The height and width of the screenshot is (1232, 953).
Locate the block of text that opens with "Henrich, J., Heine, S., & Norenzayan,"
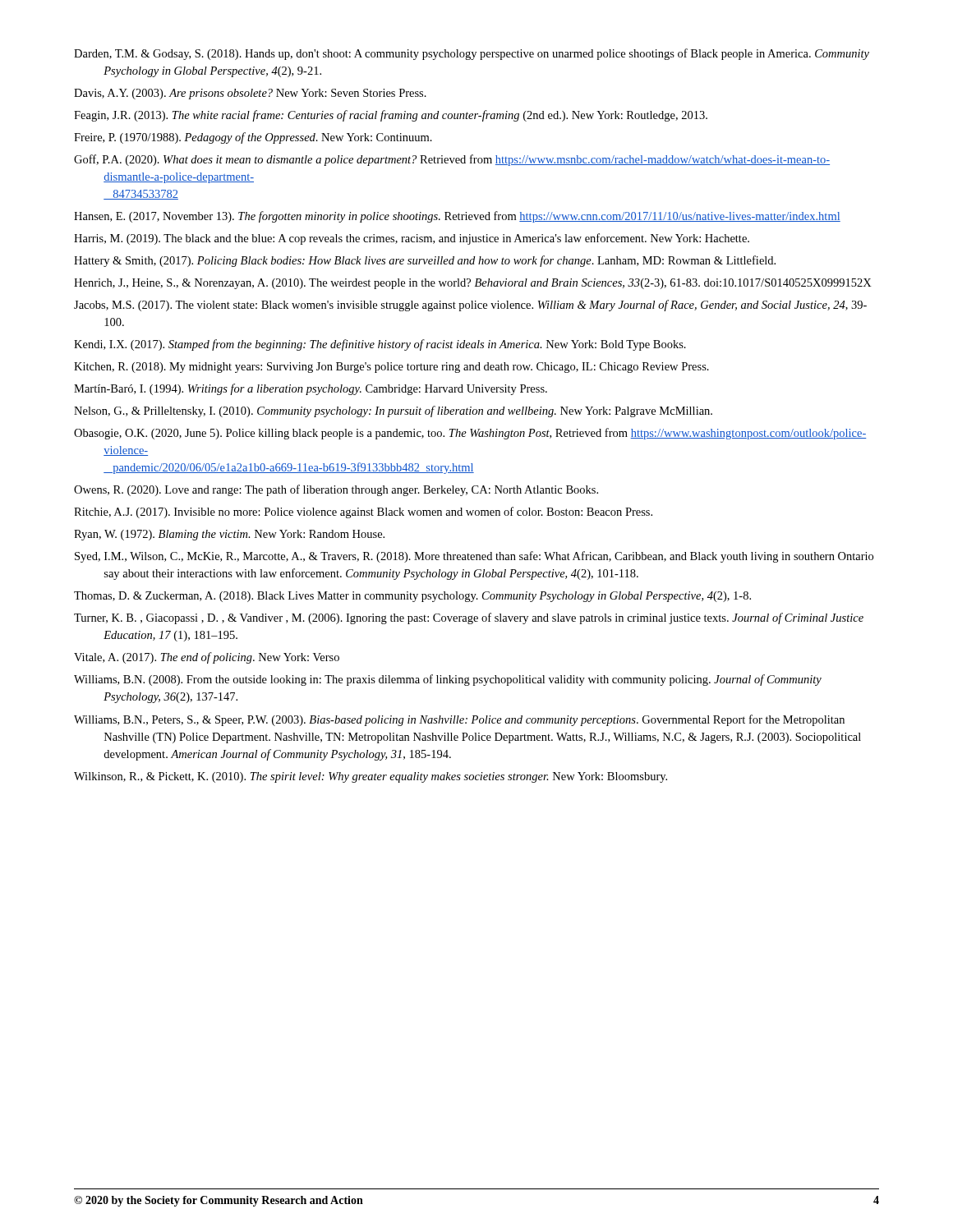[x=473, y=283]
